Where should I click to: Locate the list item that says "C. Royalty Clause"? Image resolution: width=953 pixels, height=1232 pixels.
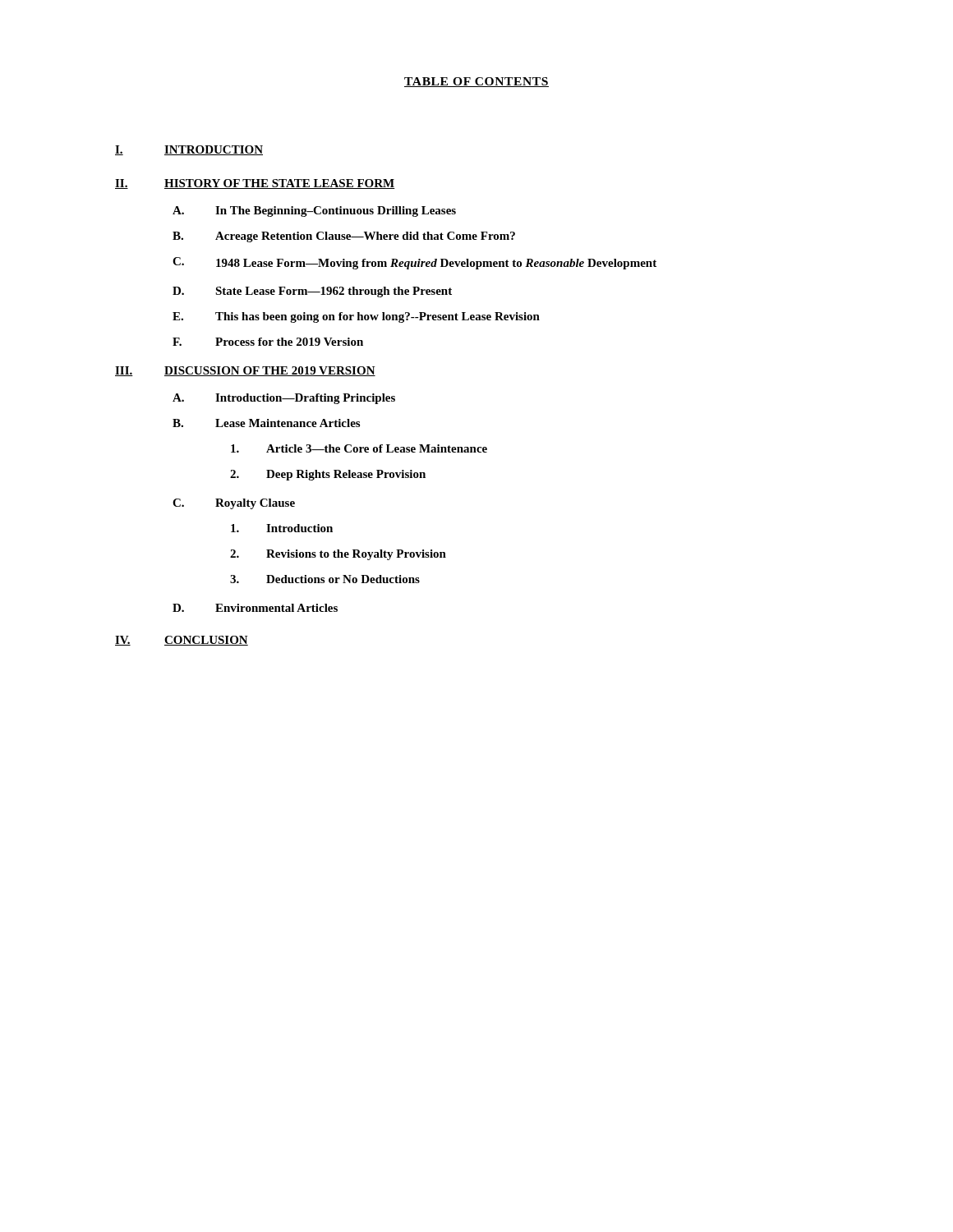pos(234,504)
